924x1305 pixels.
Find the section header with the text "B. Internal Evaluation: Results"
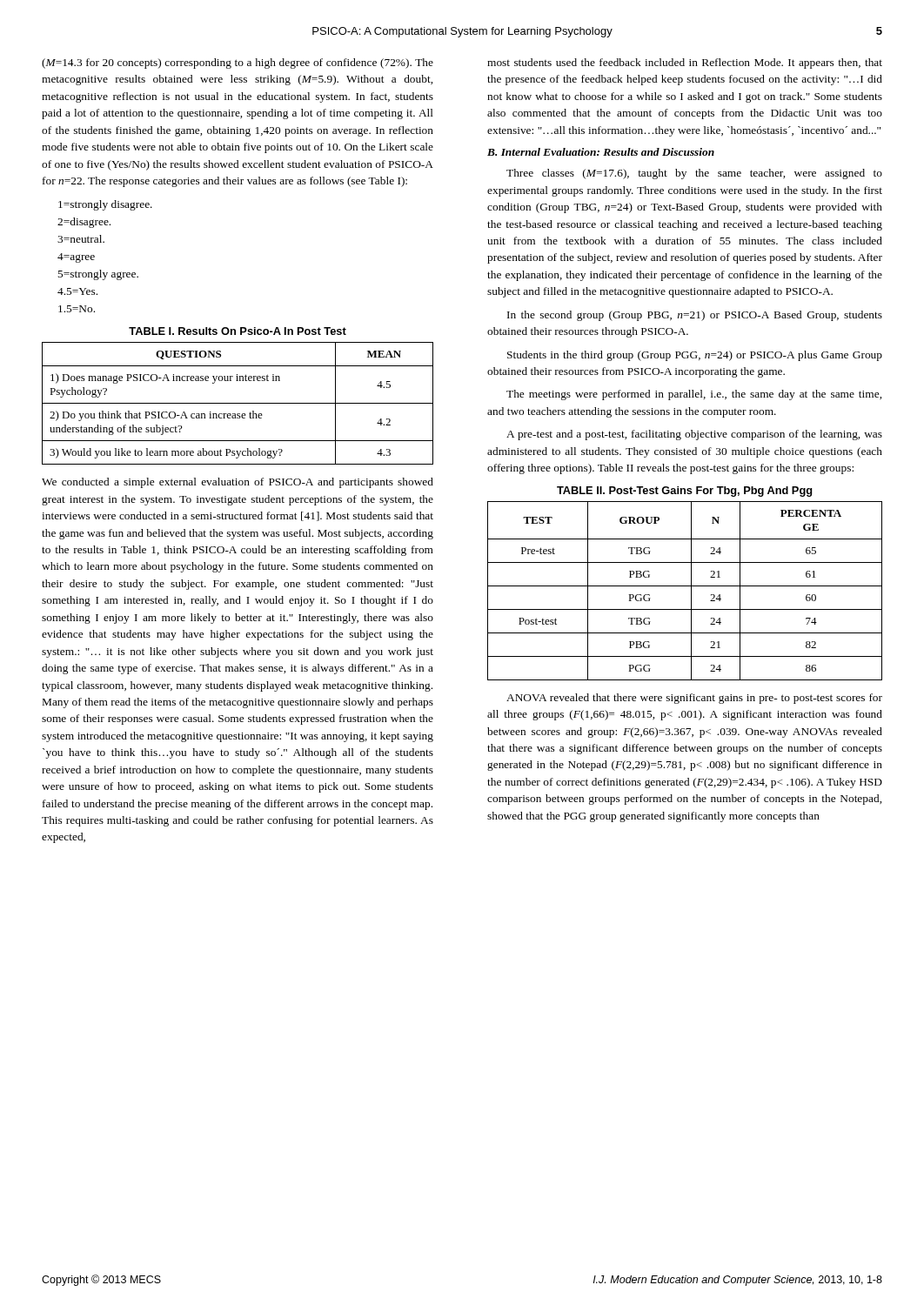pos(601,152)
